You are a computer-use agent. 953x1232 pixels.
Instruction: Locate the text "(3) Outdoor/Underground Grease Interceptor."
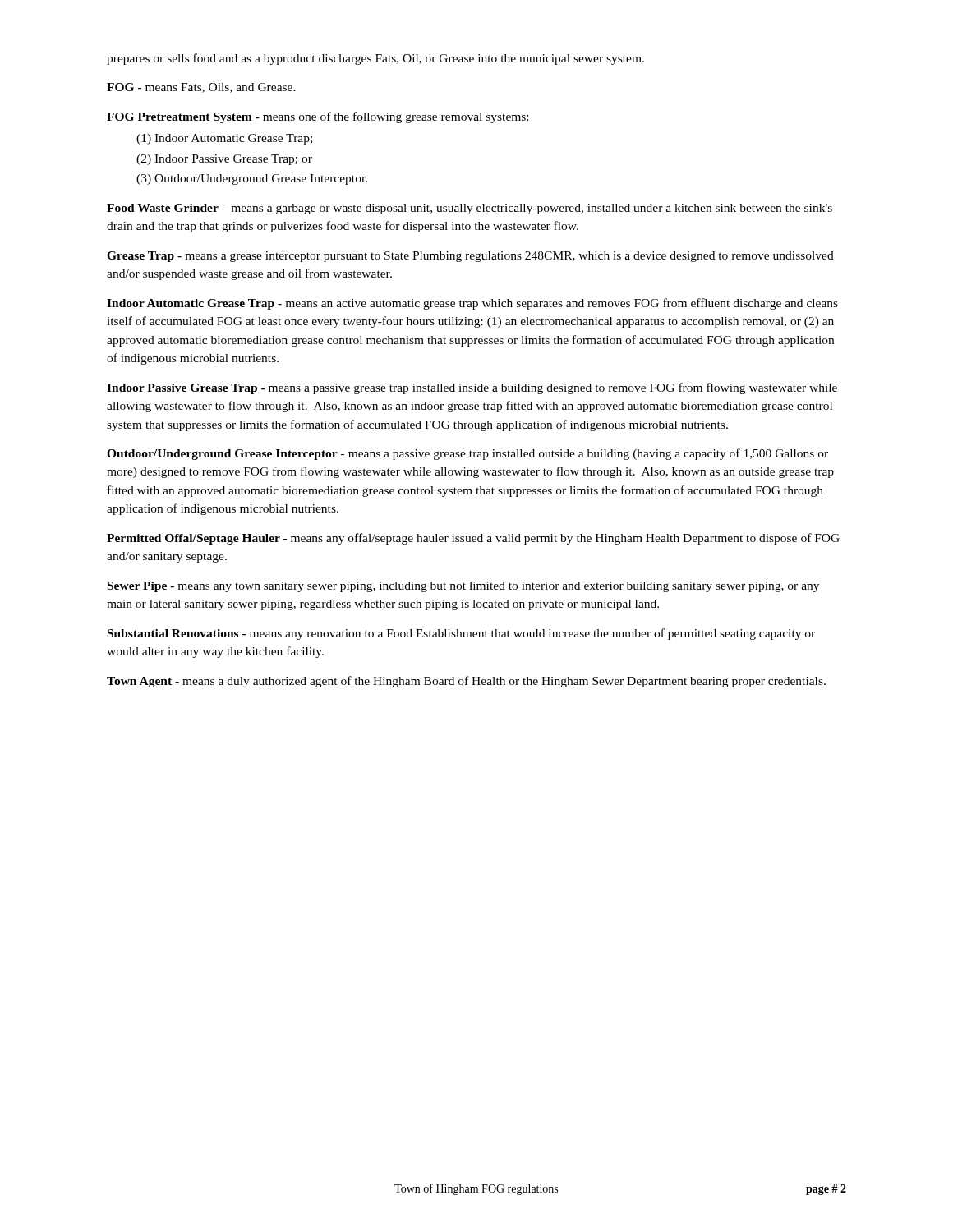point(252,178)
